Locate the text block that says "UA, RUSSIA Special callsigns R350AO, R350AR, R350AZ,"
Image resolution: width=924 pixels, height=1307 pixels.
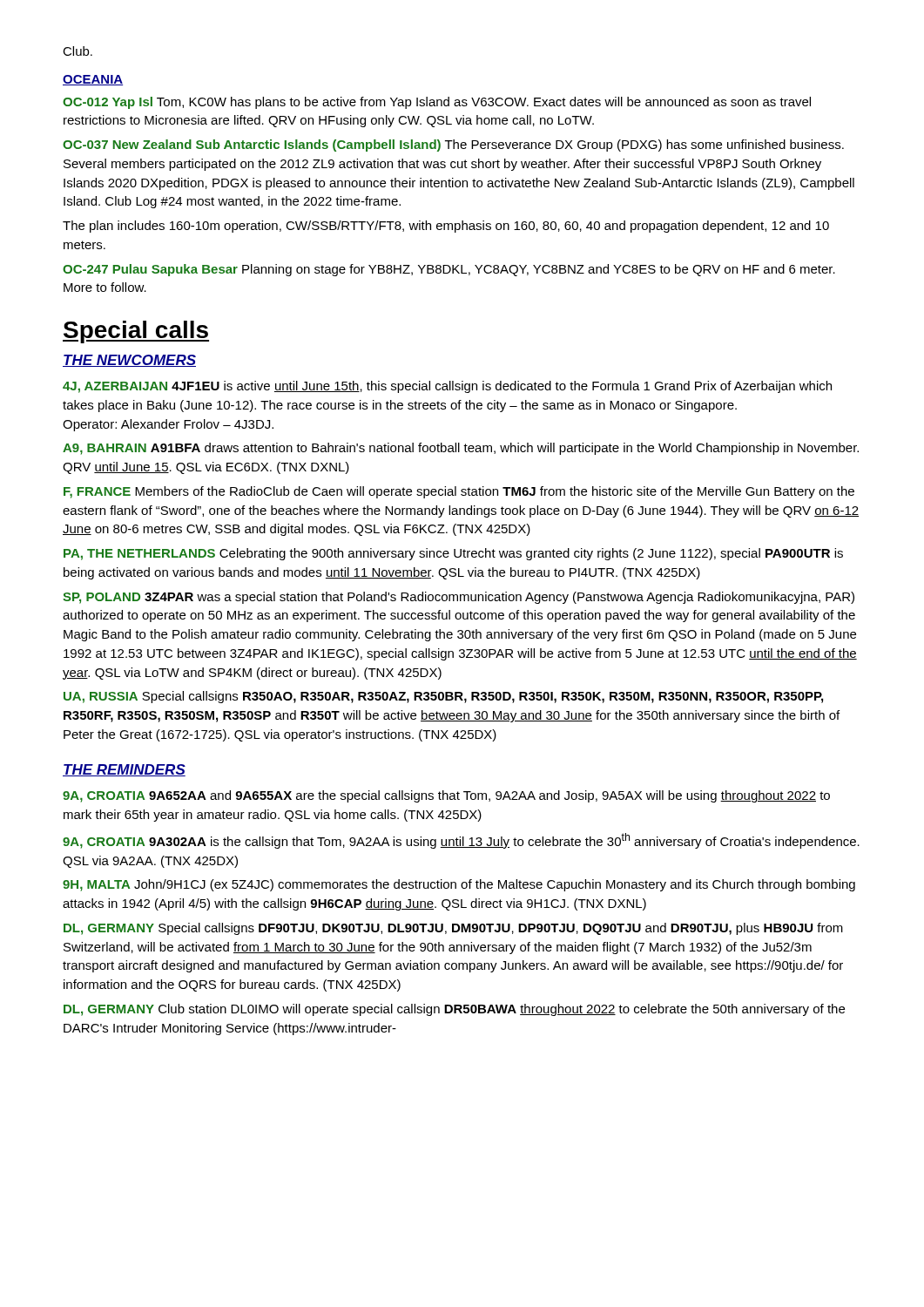[451, 715]
